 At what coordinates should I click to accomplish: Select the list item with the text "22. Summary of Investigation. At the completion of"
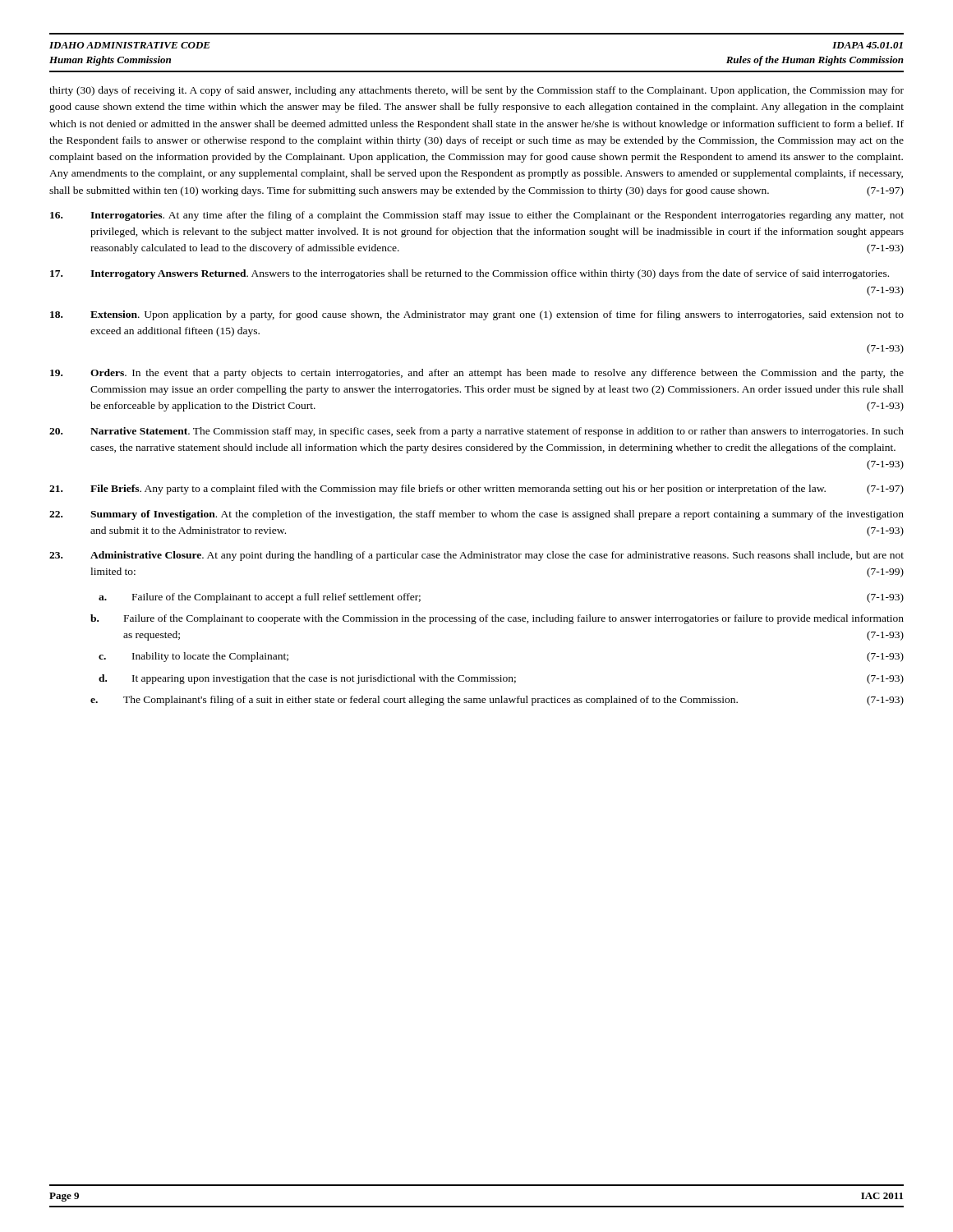tap(476, 522)
